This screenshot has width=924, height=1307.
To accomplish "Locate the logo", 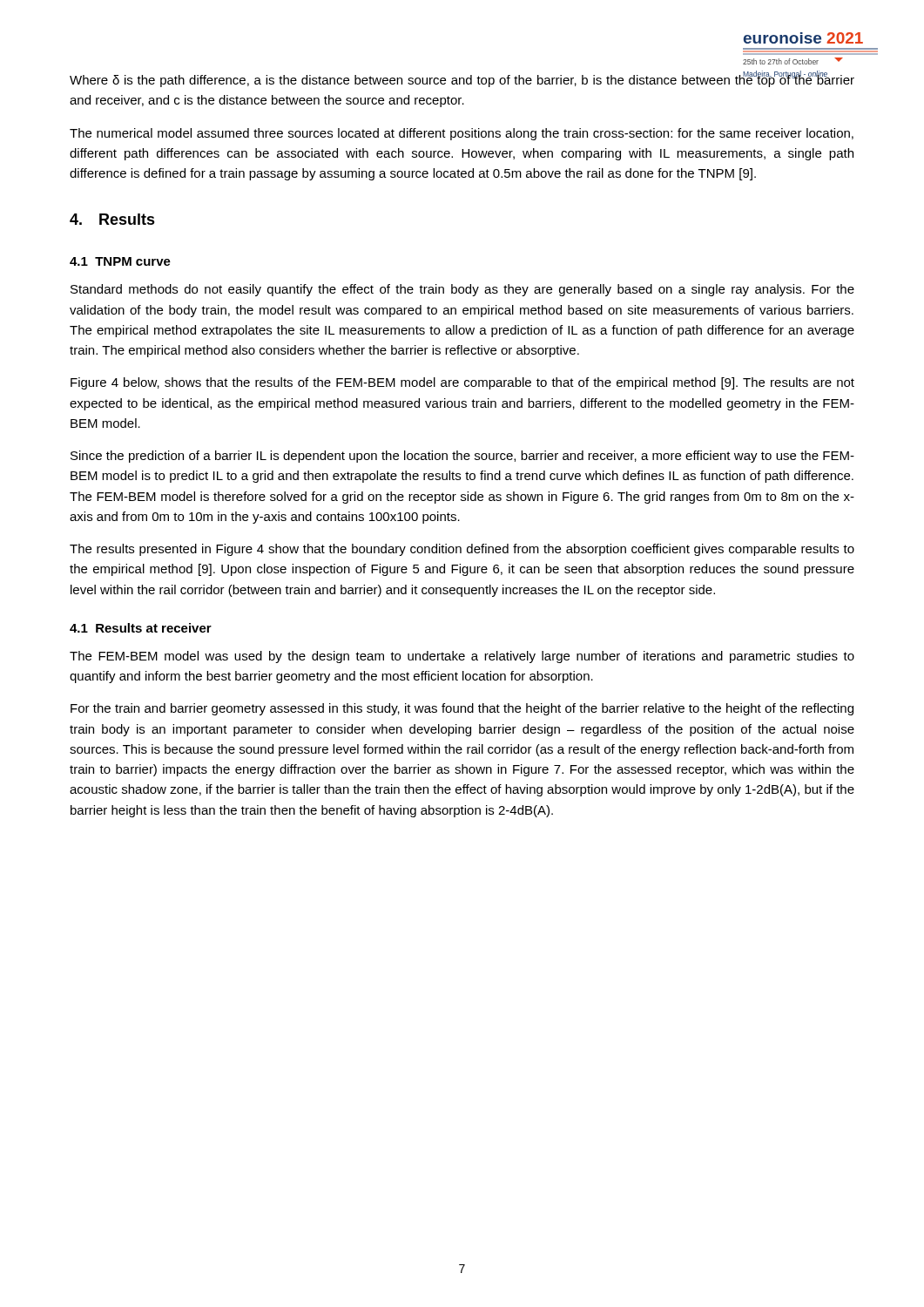I will [813, 56].
